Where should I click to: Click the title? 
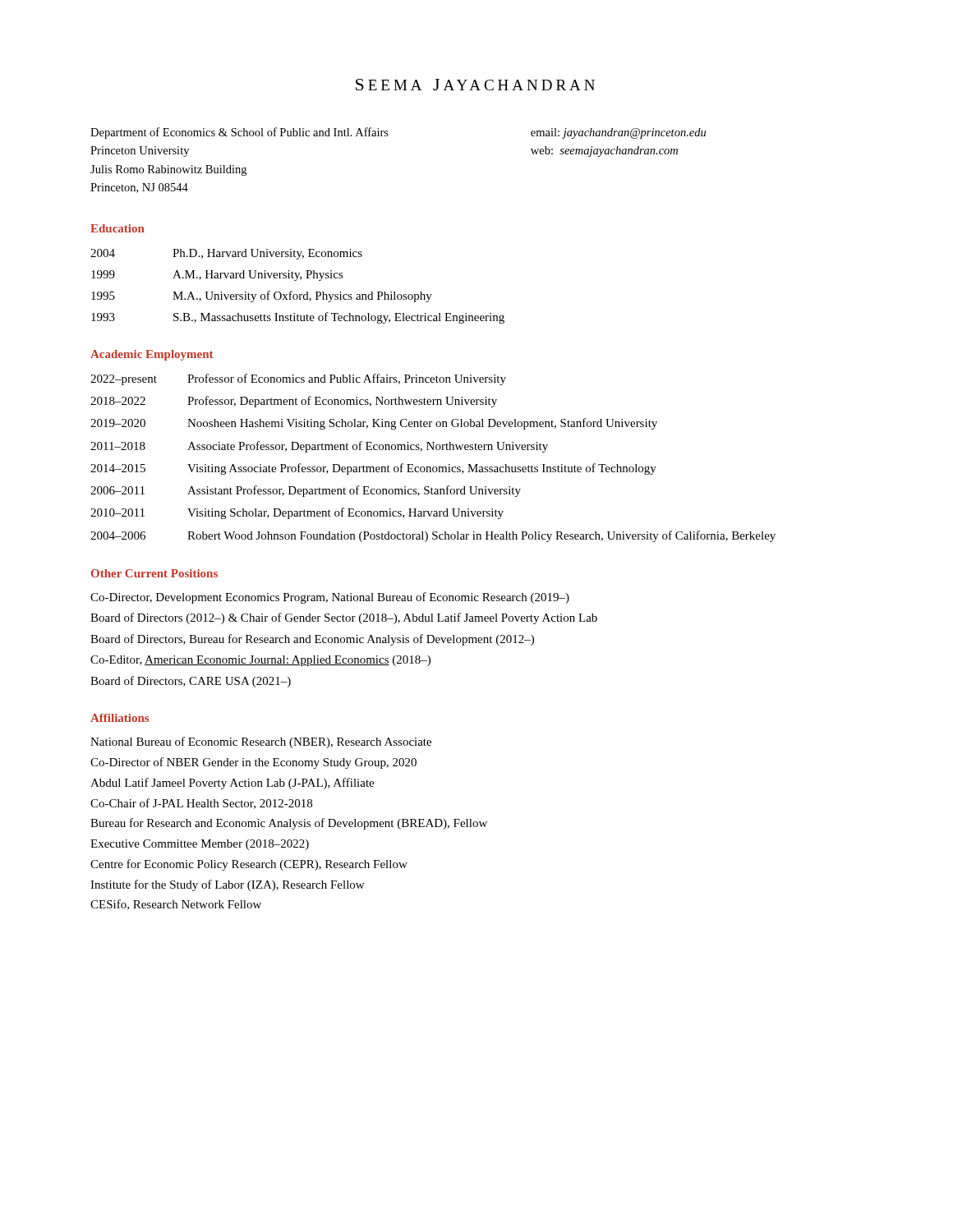[x=476, y=85]
